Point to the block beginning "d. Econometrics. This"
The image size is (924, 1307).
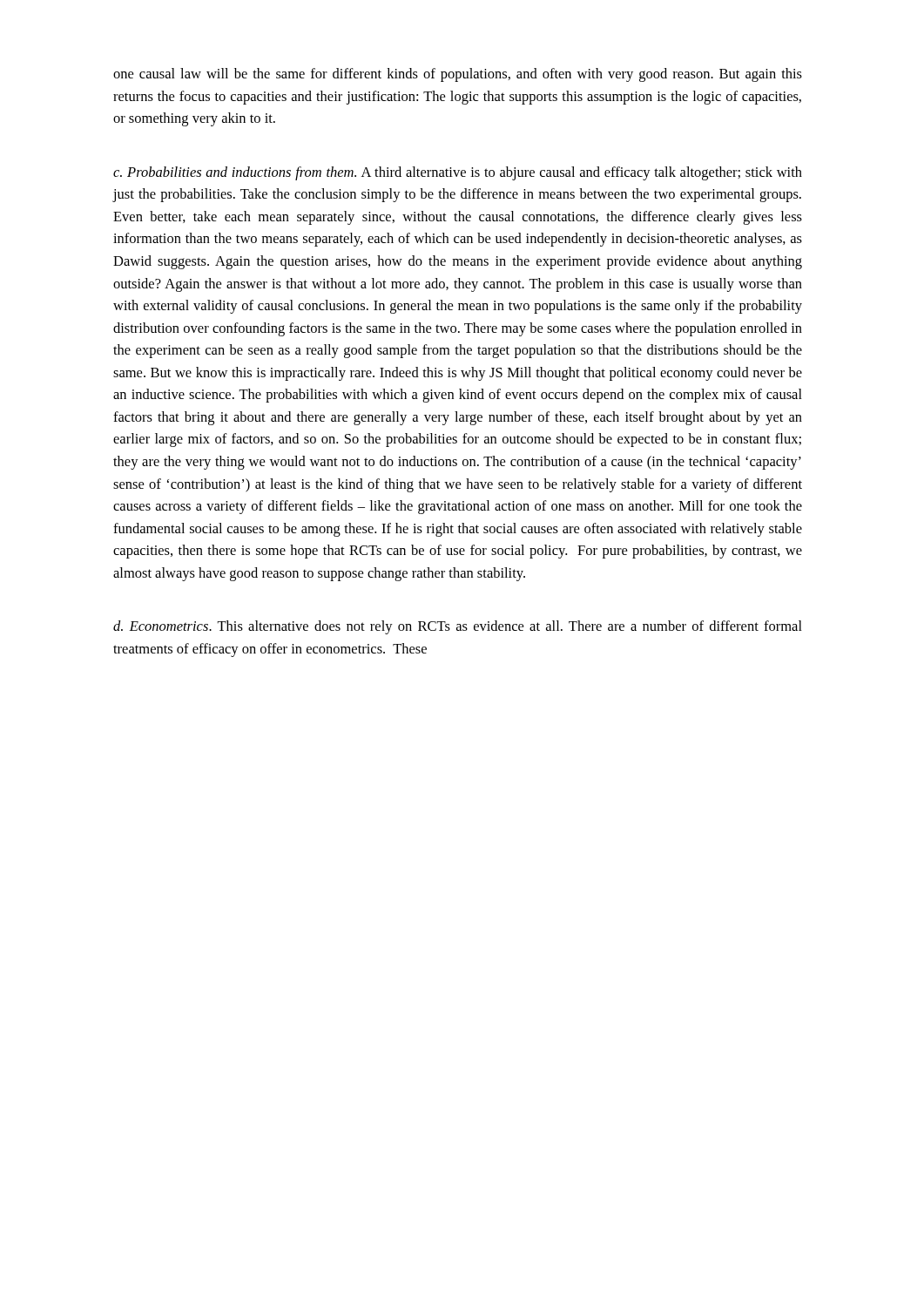point(458,638)
